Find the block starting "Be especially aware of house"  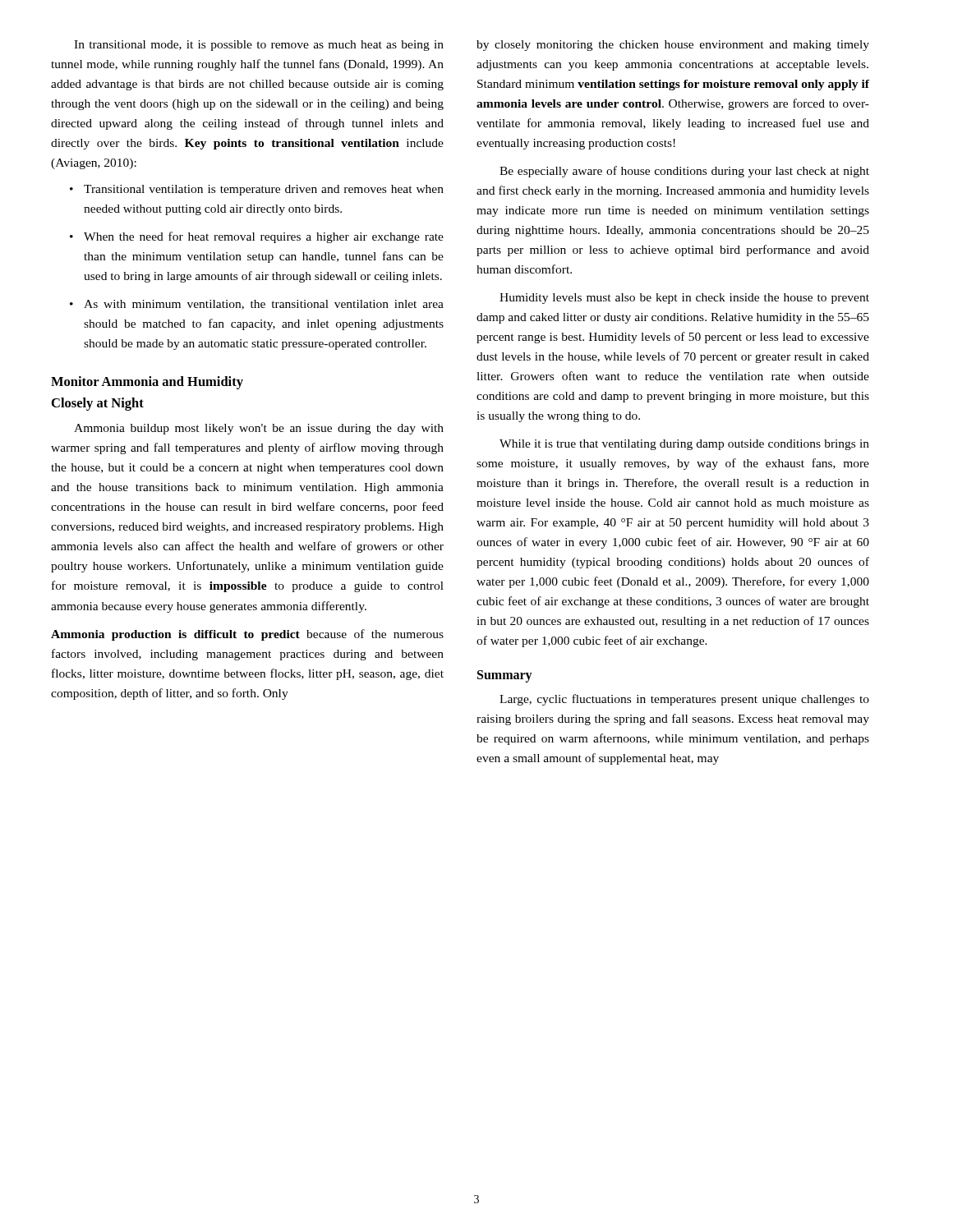pos(673,220)
